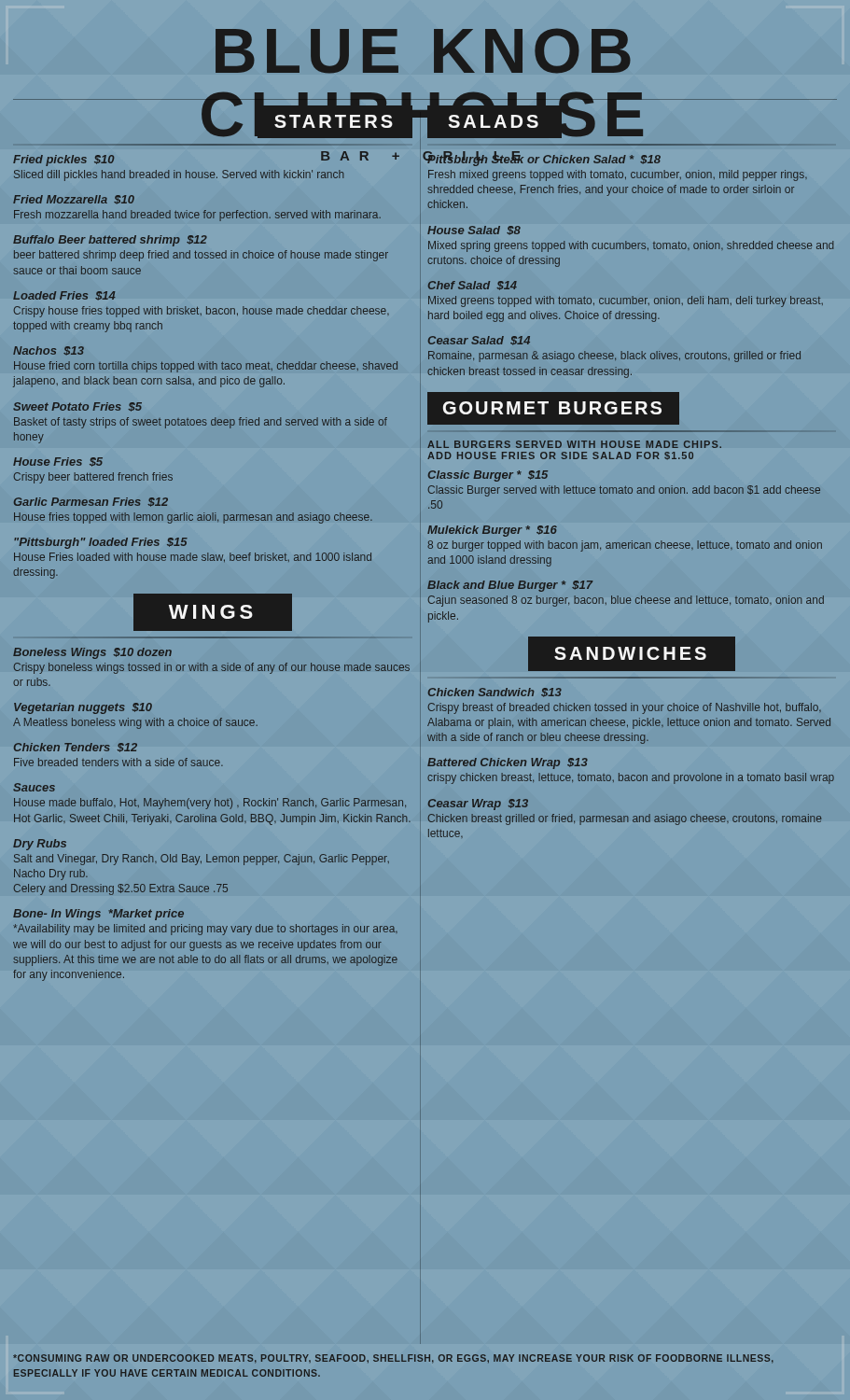The height and width of the screenshot is (1400, 850).
Task: Click on the list item that says "Chef Salad $14 Mixed"
Action: tap(632, 301)
